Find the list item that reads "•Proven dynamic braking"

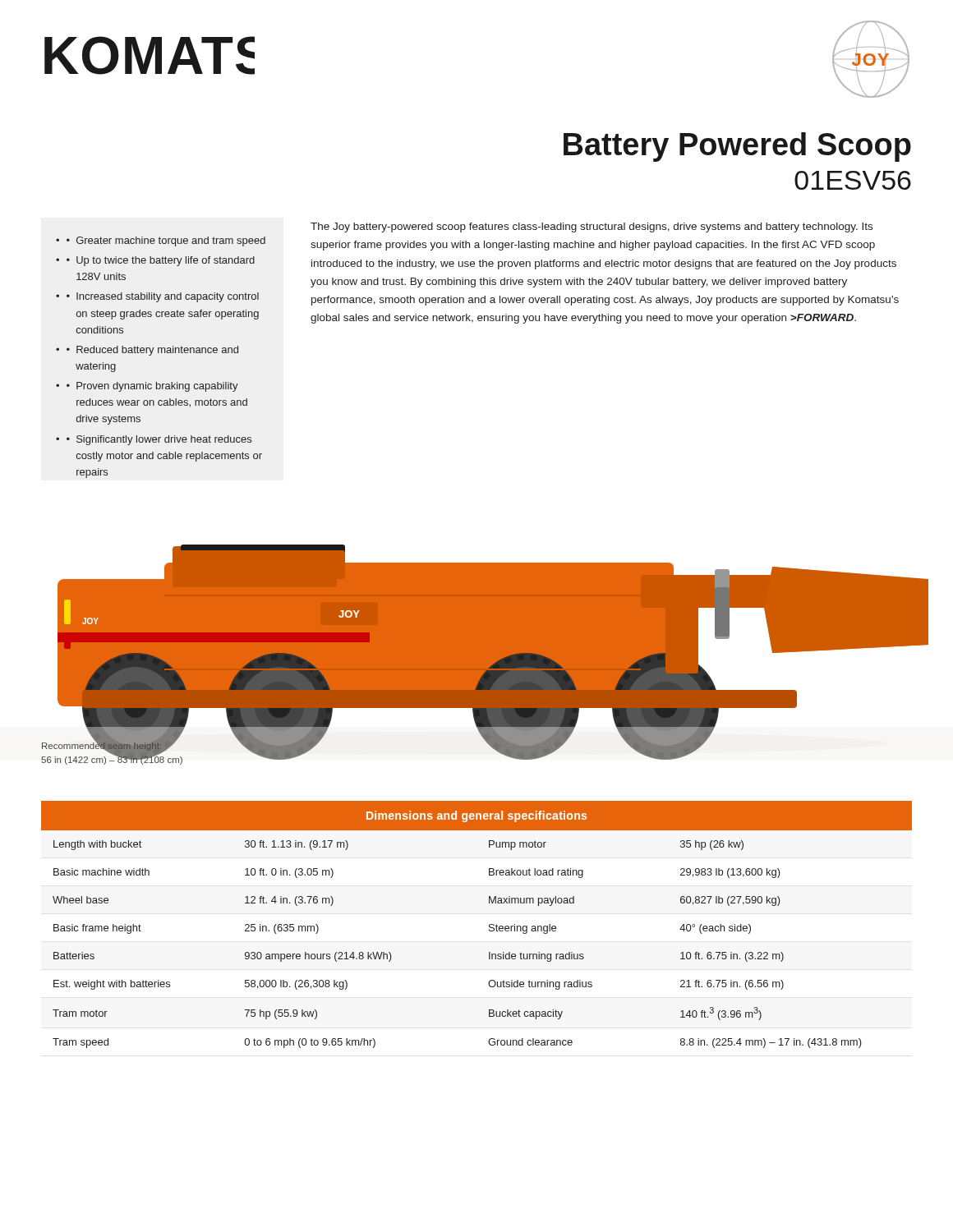(167, 403)
